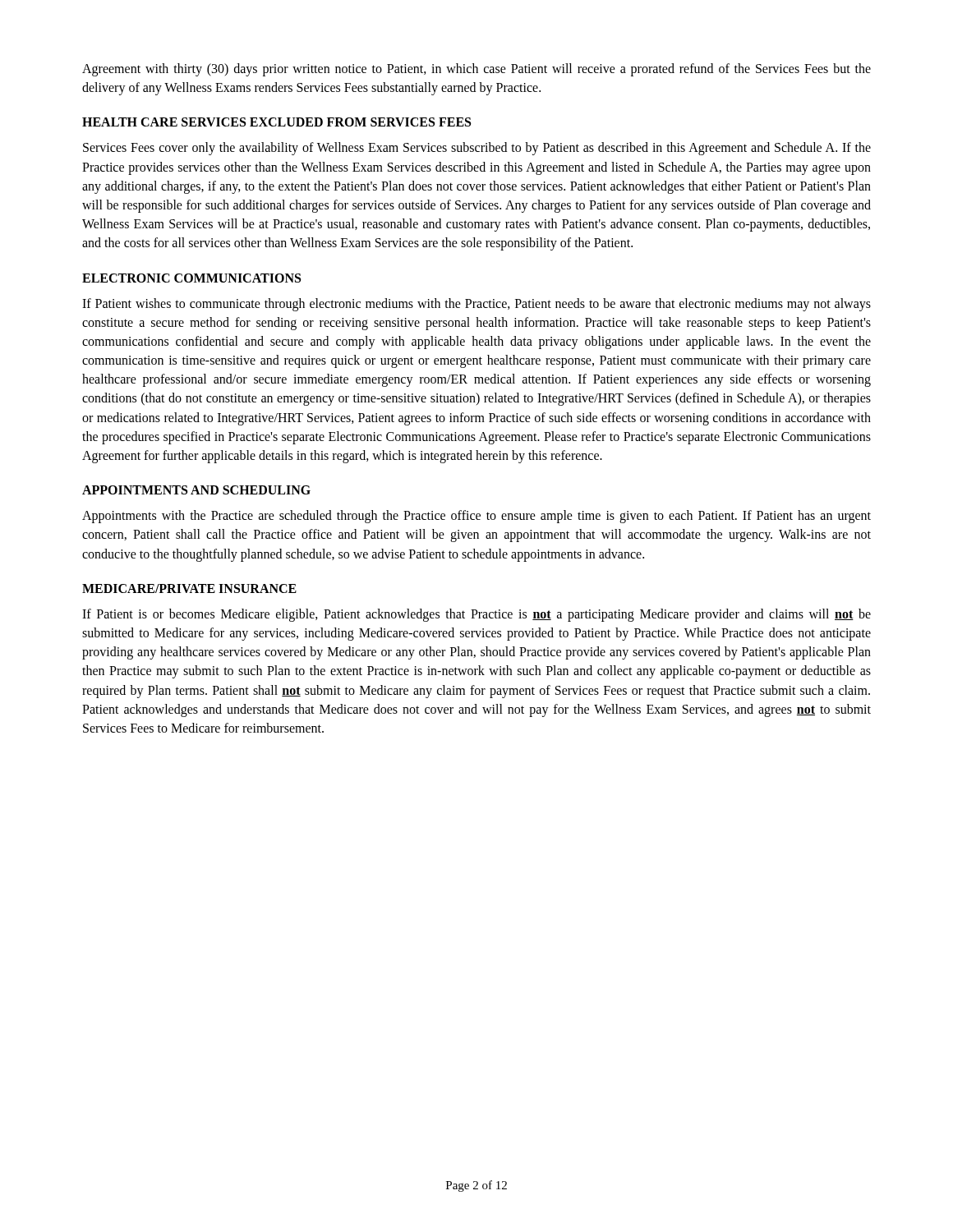Locate the section header that reads "ELECTRONIC COMMUNICATIONS"
953x1232 pixels.
192,278
